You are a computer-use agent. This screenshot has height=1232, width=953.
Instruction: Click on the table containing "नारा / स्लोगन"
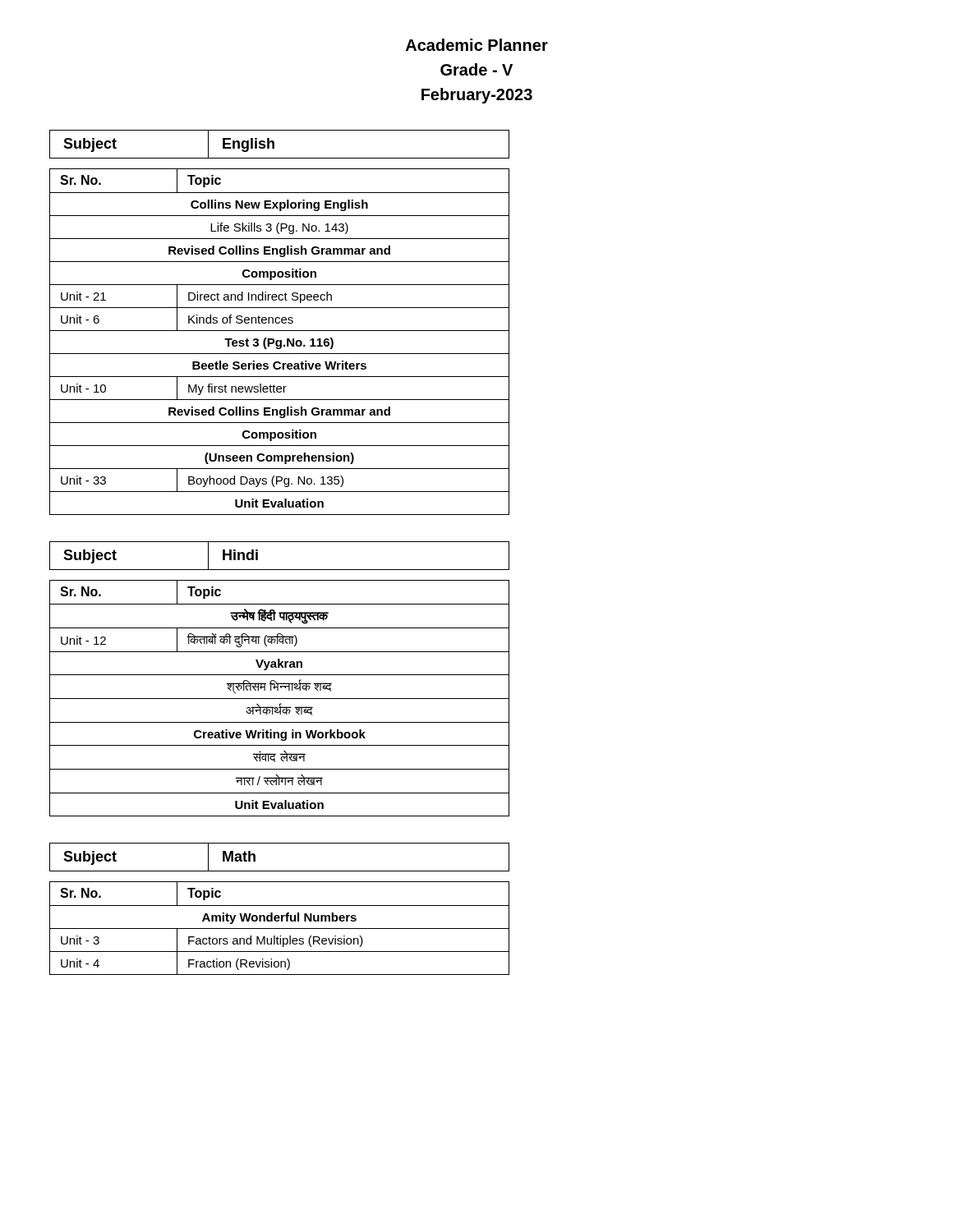click(476, 698)
